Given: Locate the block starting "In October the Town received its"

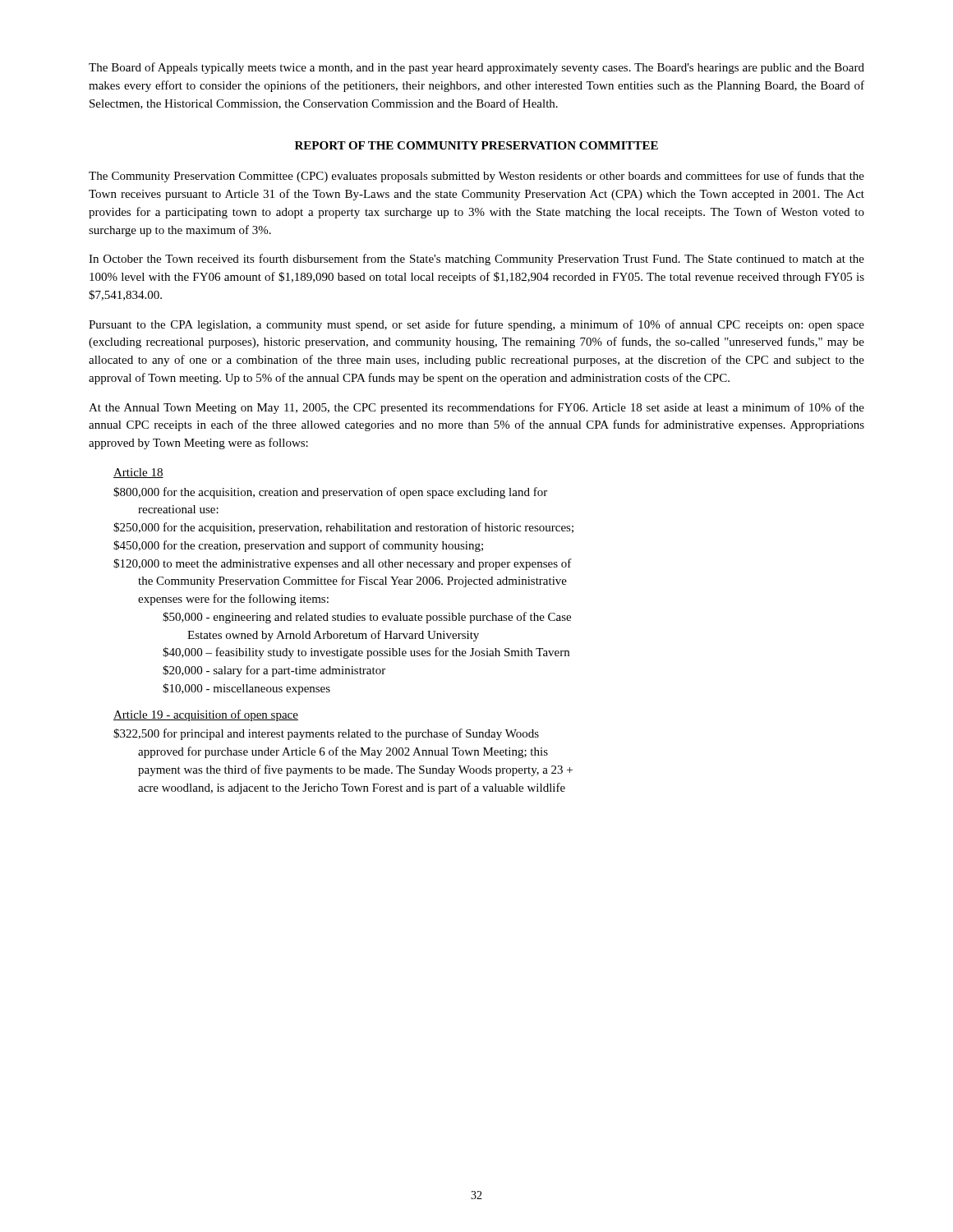Looking at the screenshot, I should pos(476,278).
